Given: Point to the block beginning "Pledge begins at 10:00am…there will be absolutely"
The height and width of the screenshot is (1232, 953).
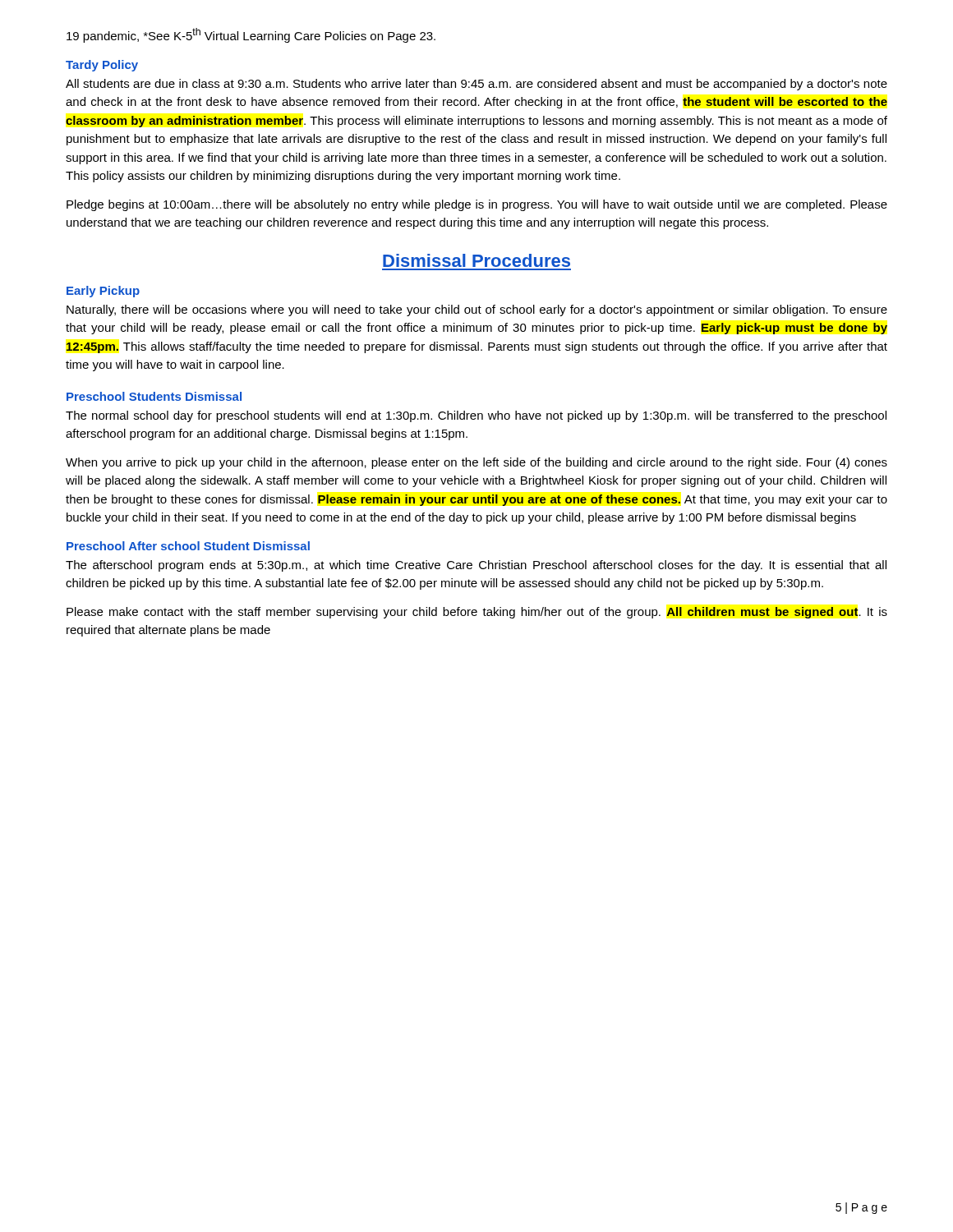Looking at the screenshot, I should coord(476,213).
